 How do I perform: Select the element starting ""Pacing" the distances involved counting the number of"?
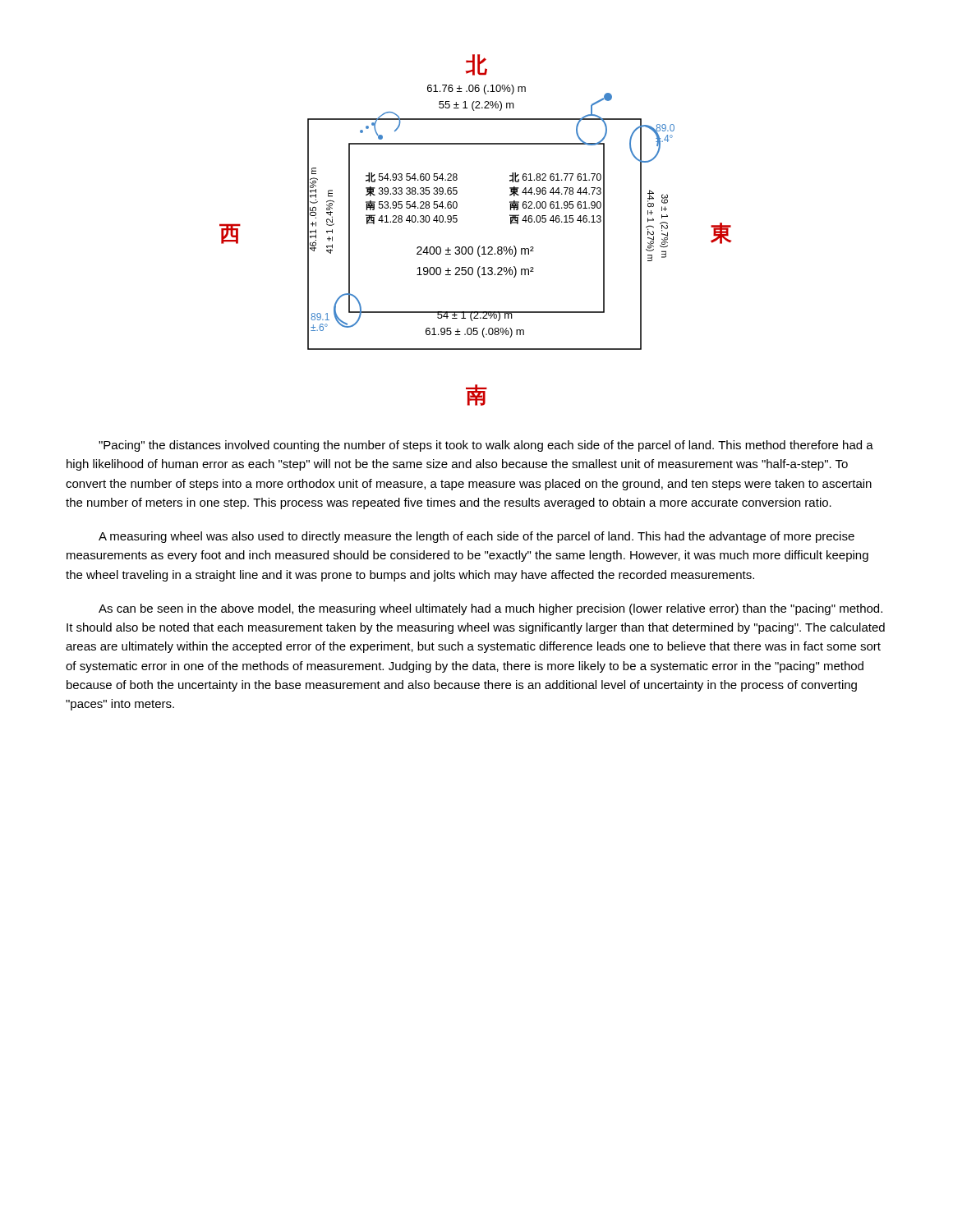(469, 473)
